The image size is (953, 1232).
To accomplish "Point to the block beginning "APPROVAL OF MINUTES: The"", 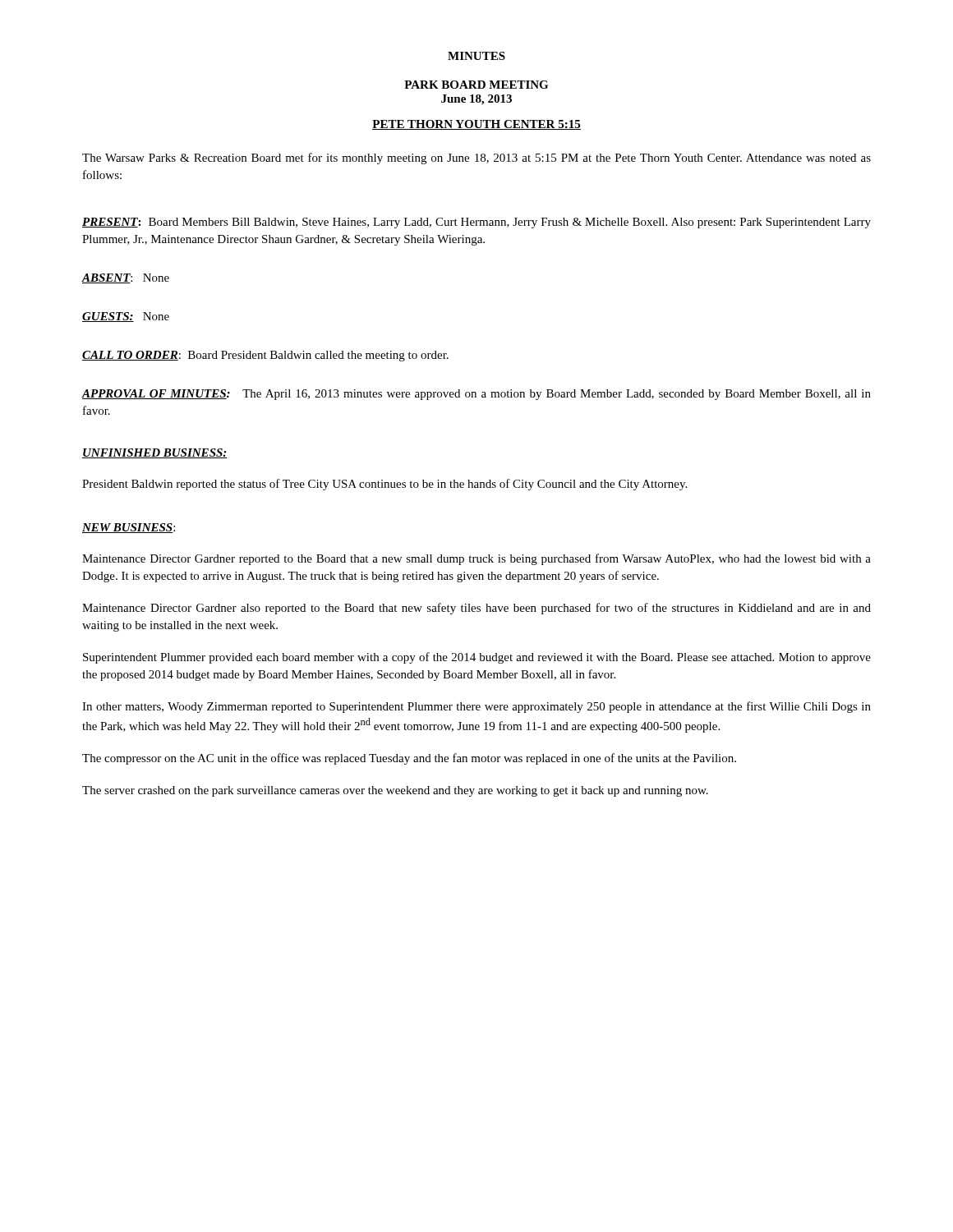I will pos(476,402).
